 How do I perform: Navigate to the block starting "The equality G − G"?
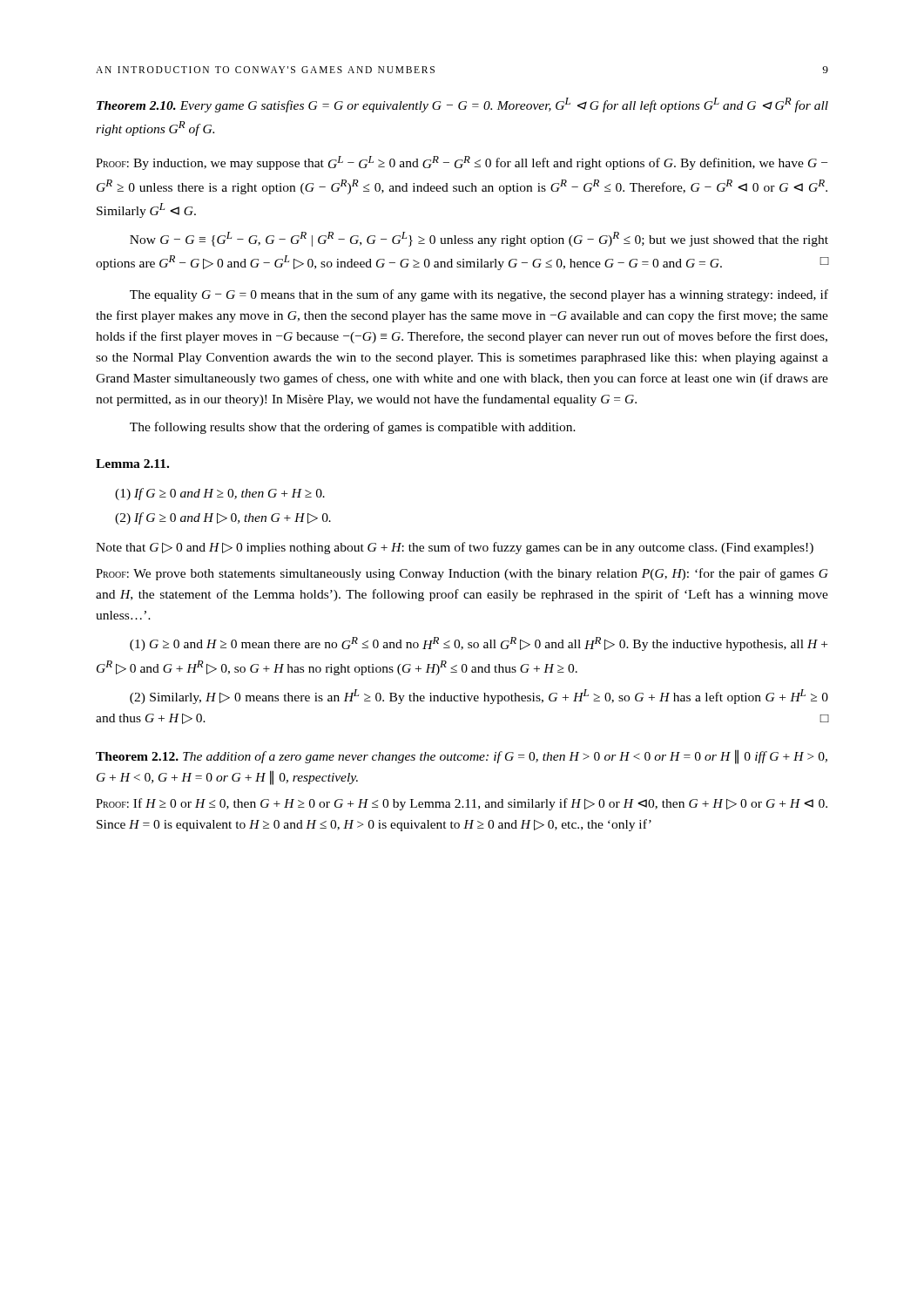(462, 361)
